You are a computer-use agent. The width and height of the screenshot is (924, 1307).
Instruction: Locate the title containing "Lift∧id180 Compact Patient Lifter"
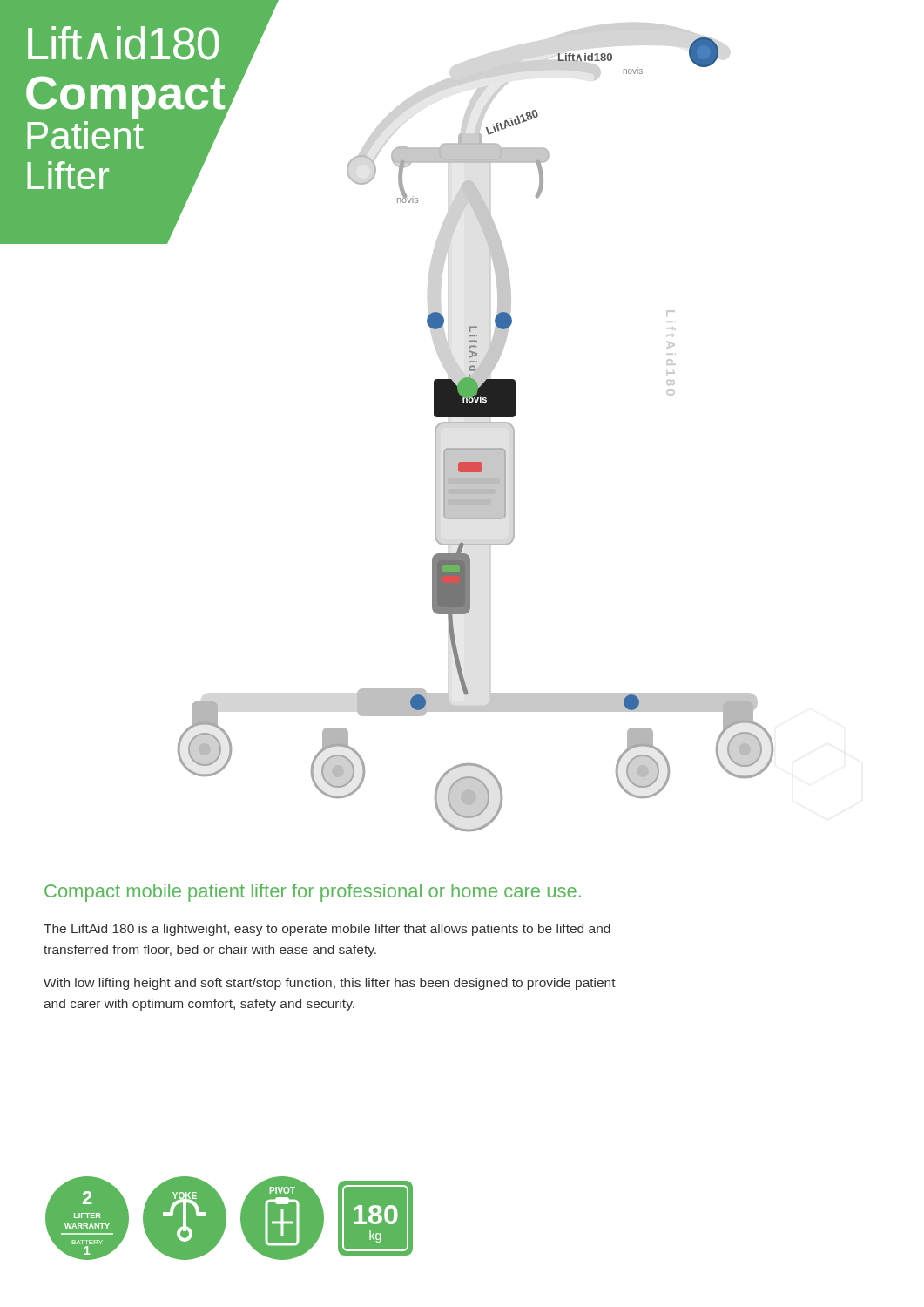tap(125, 108)
